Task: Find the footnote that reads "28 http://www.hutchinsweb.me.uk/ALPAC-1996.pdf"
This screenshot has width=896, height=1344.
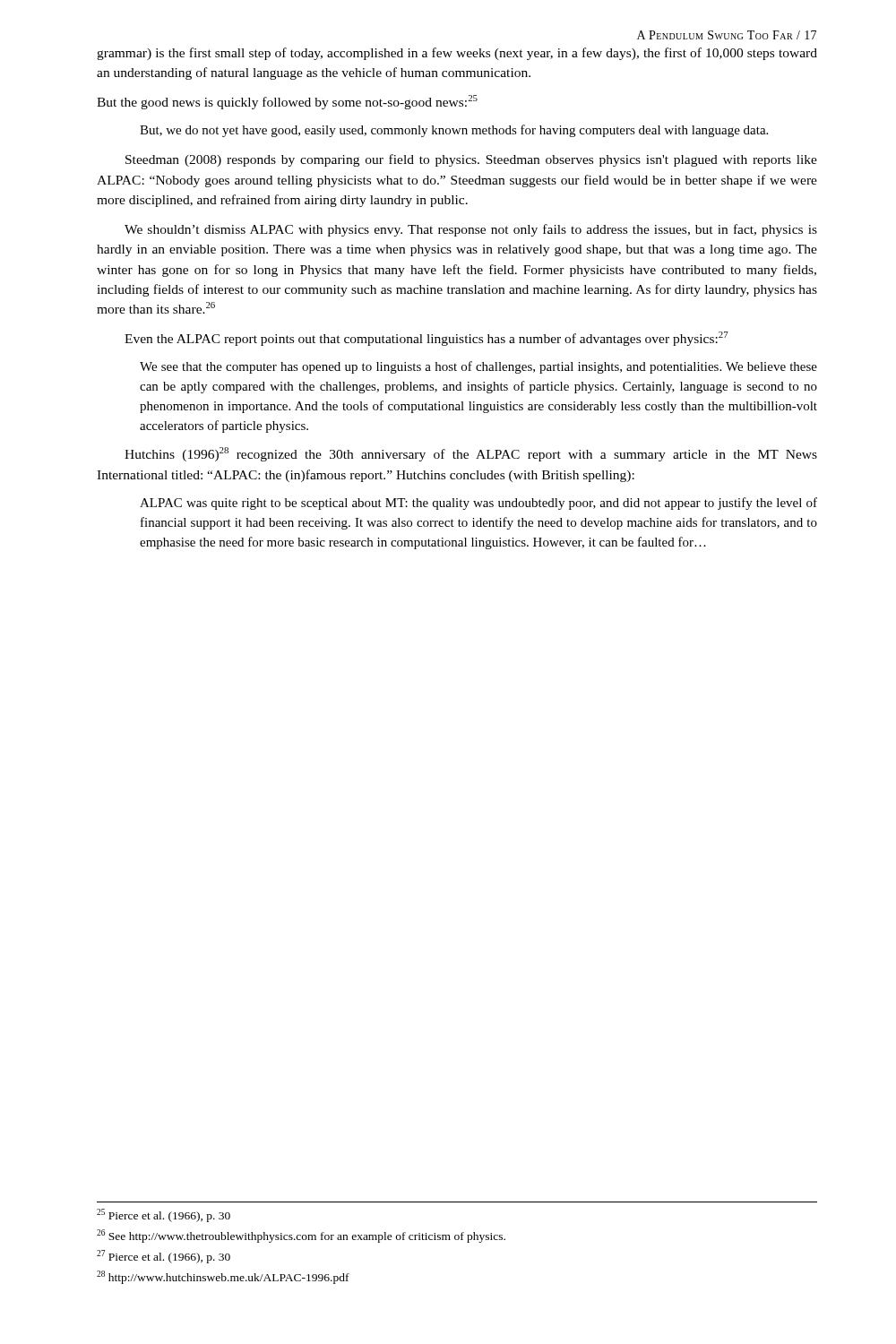Action: [x=223, y=1277]
